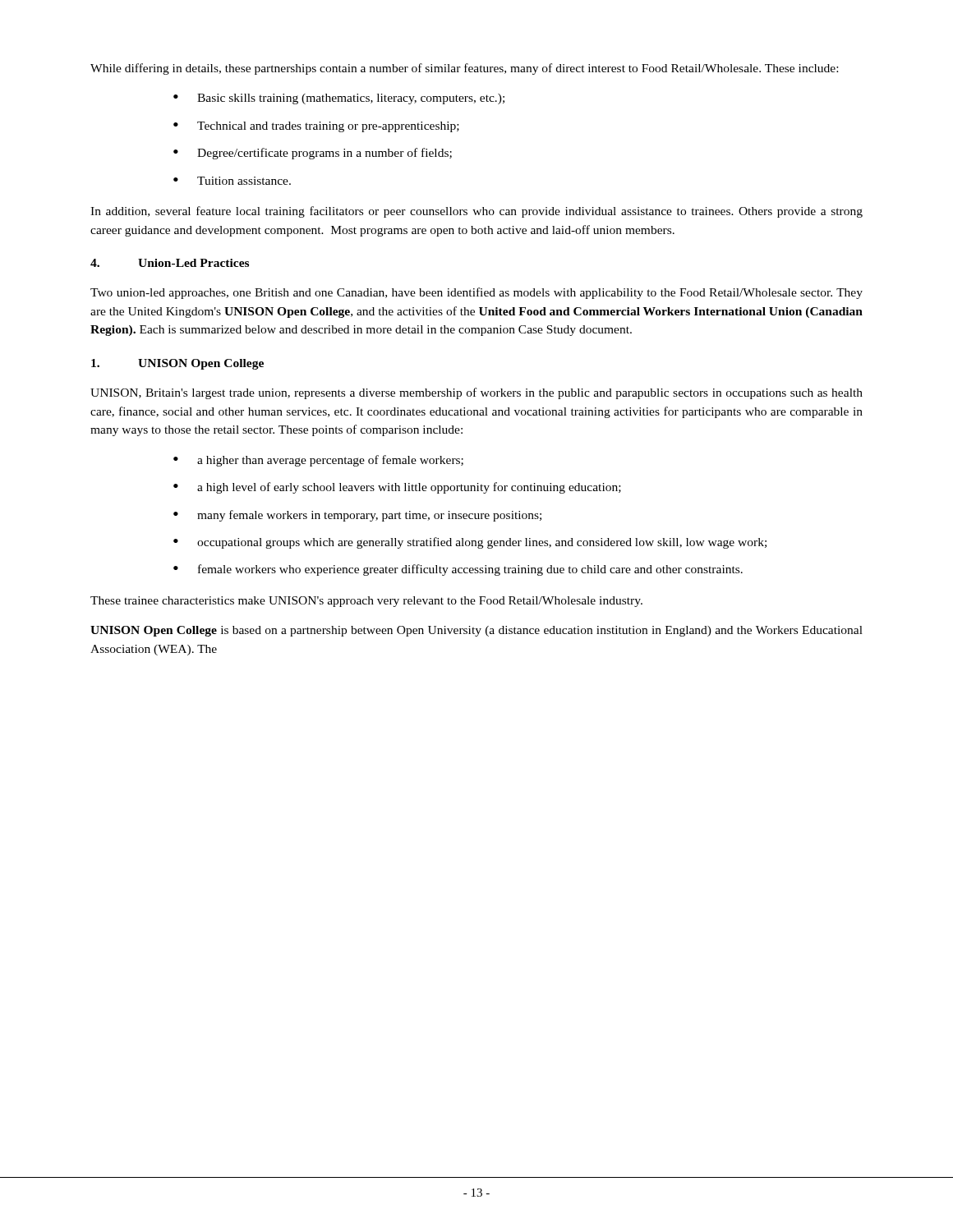Viewport: 953px width, 1232px height.
Task: Locate the text block that reads "UNISON, Britain's largest trade"
Action: click(476, 411)
